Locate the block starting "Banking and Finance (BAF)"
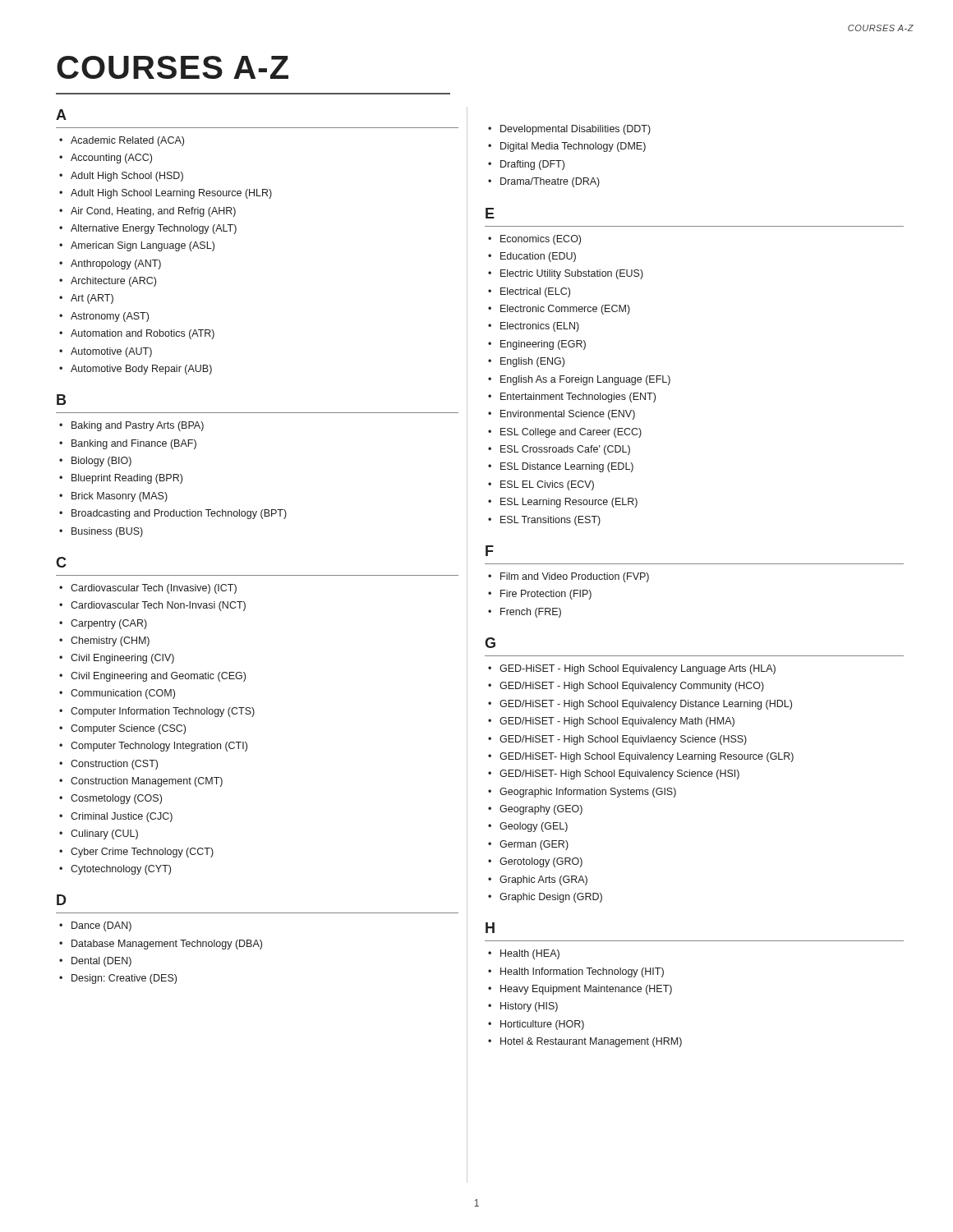953x1232 pixels. point(128,444)
